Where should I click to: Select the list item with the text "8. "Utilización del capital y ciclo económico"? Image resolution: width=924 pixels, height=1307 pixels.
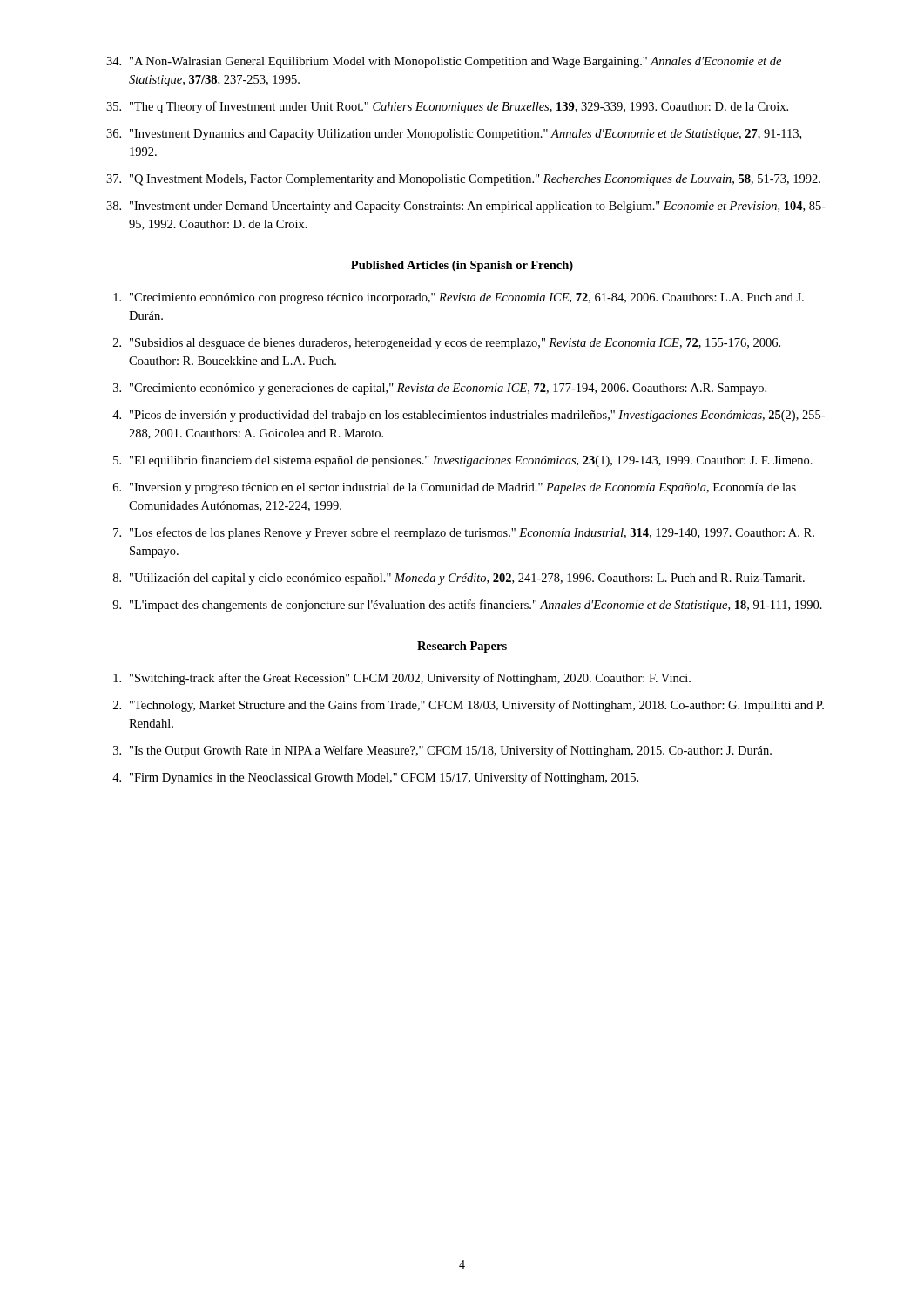[462, 578]
